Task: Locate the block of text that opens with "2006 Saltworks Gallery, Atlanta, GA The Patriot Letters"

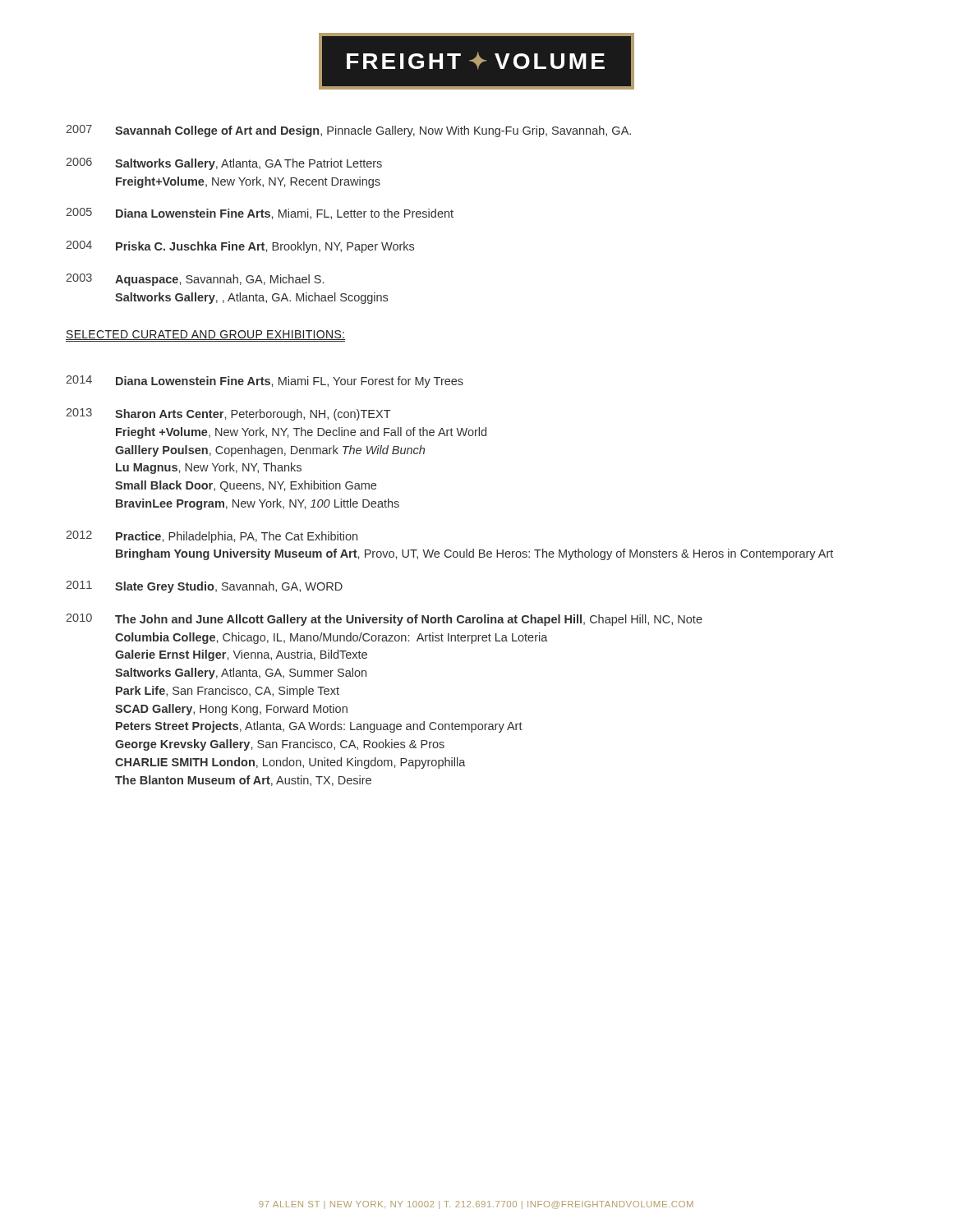Action: coord(224,164)
